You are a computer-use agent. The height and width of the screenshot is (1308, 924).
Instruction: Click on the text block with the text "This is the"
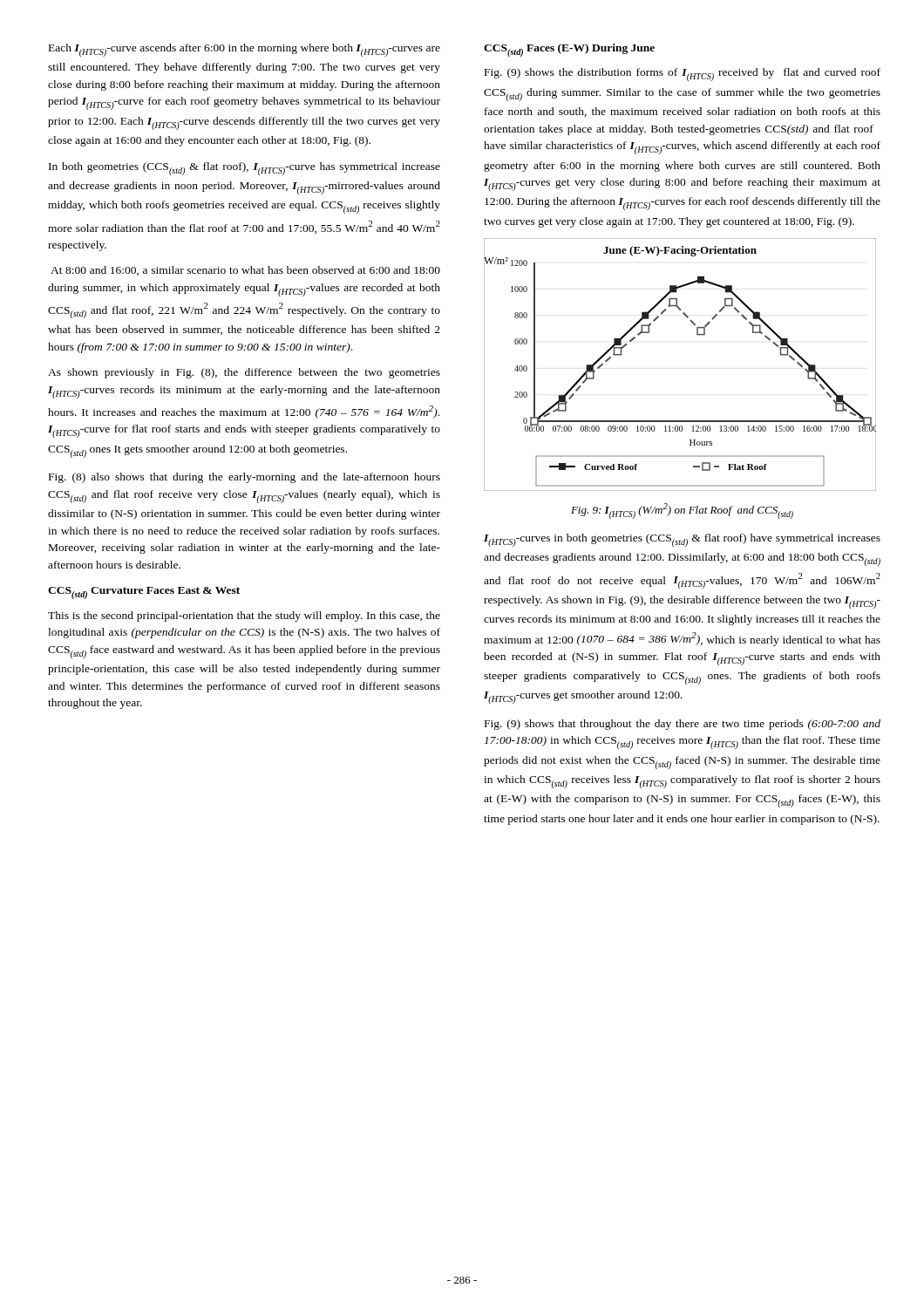click(244, 659)
